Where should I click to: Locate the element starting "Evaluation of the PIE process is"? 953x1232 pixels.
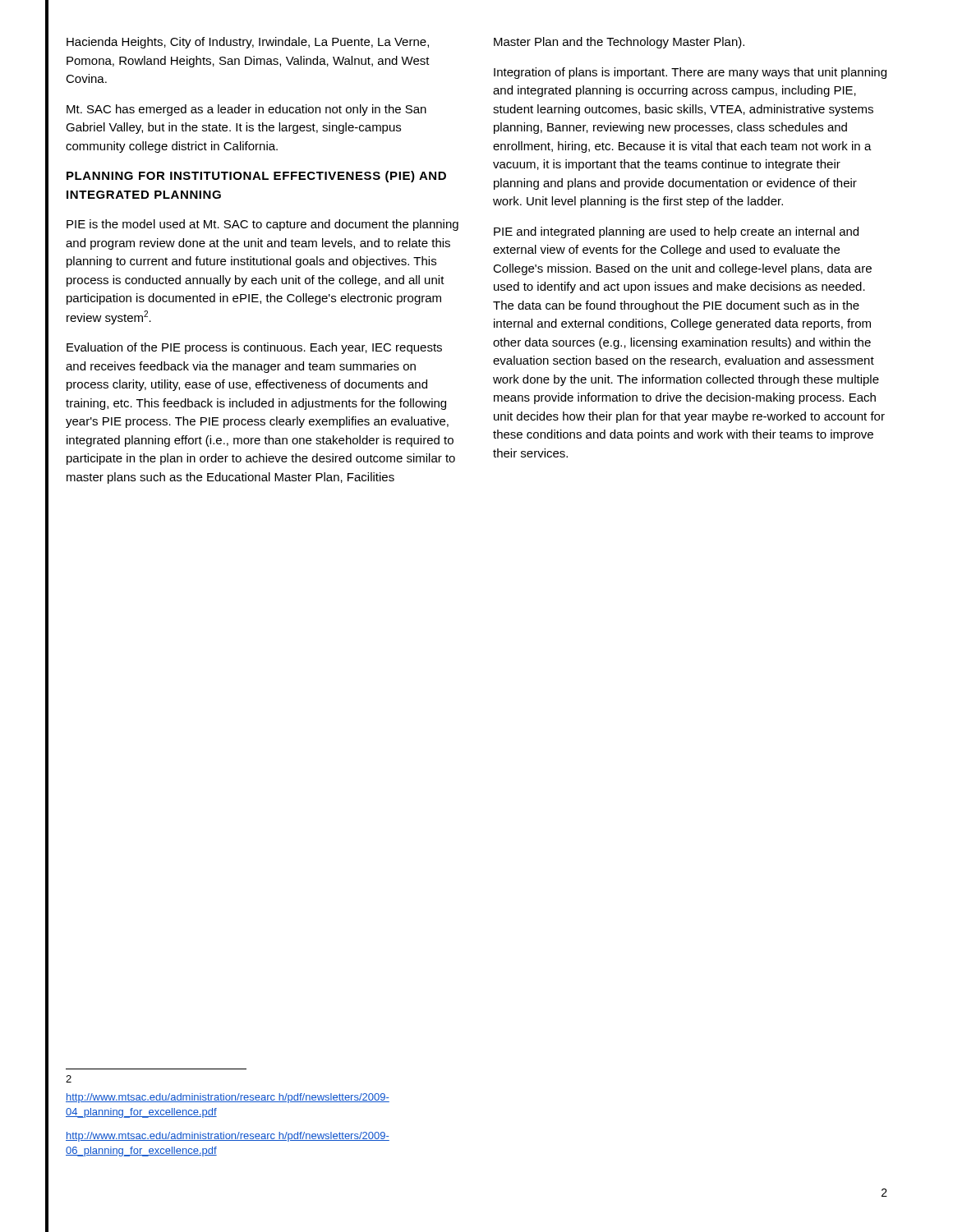tap(263, 412)
